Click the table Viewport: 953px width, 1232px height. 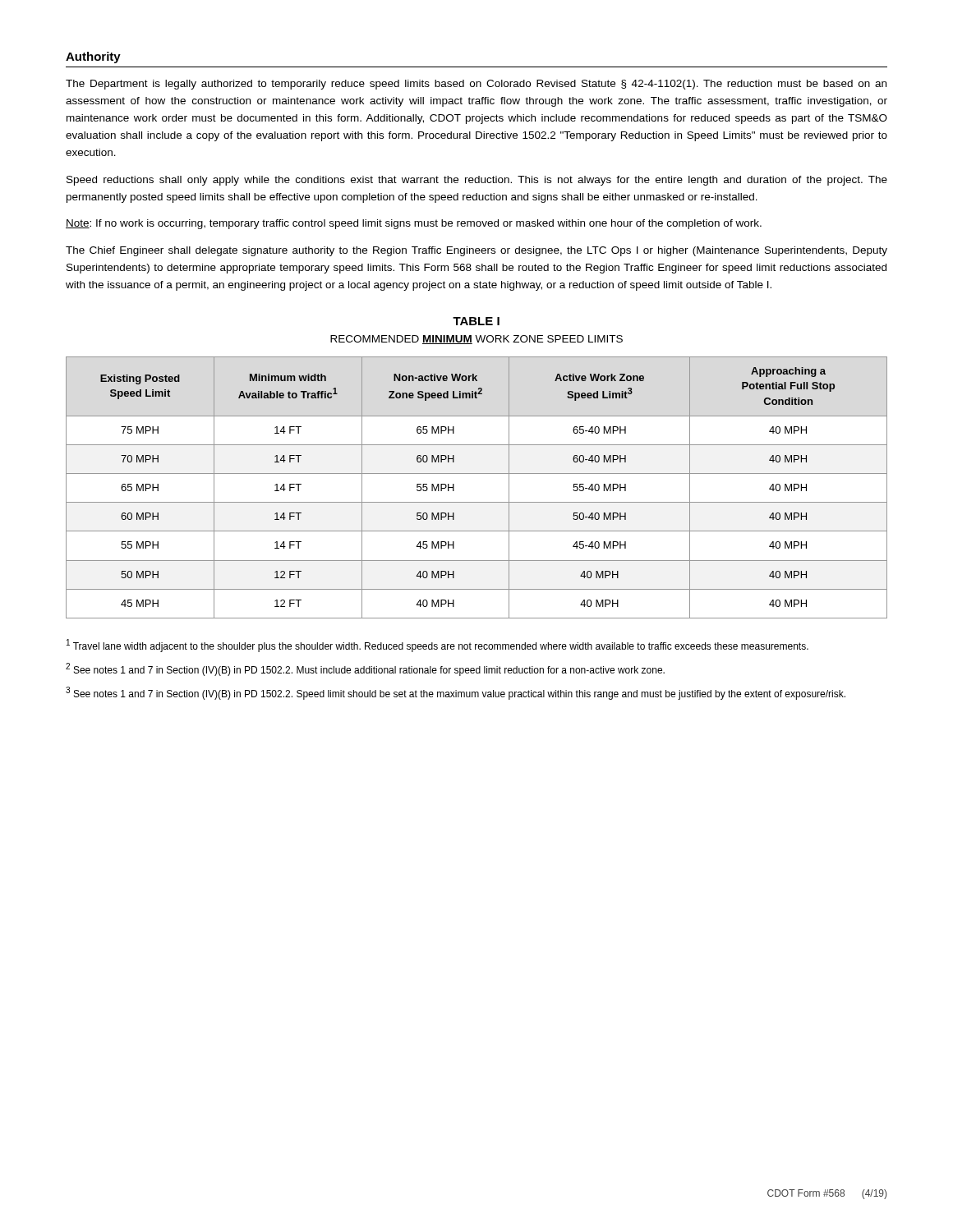(x=476, y=488)
